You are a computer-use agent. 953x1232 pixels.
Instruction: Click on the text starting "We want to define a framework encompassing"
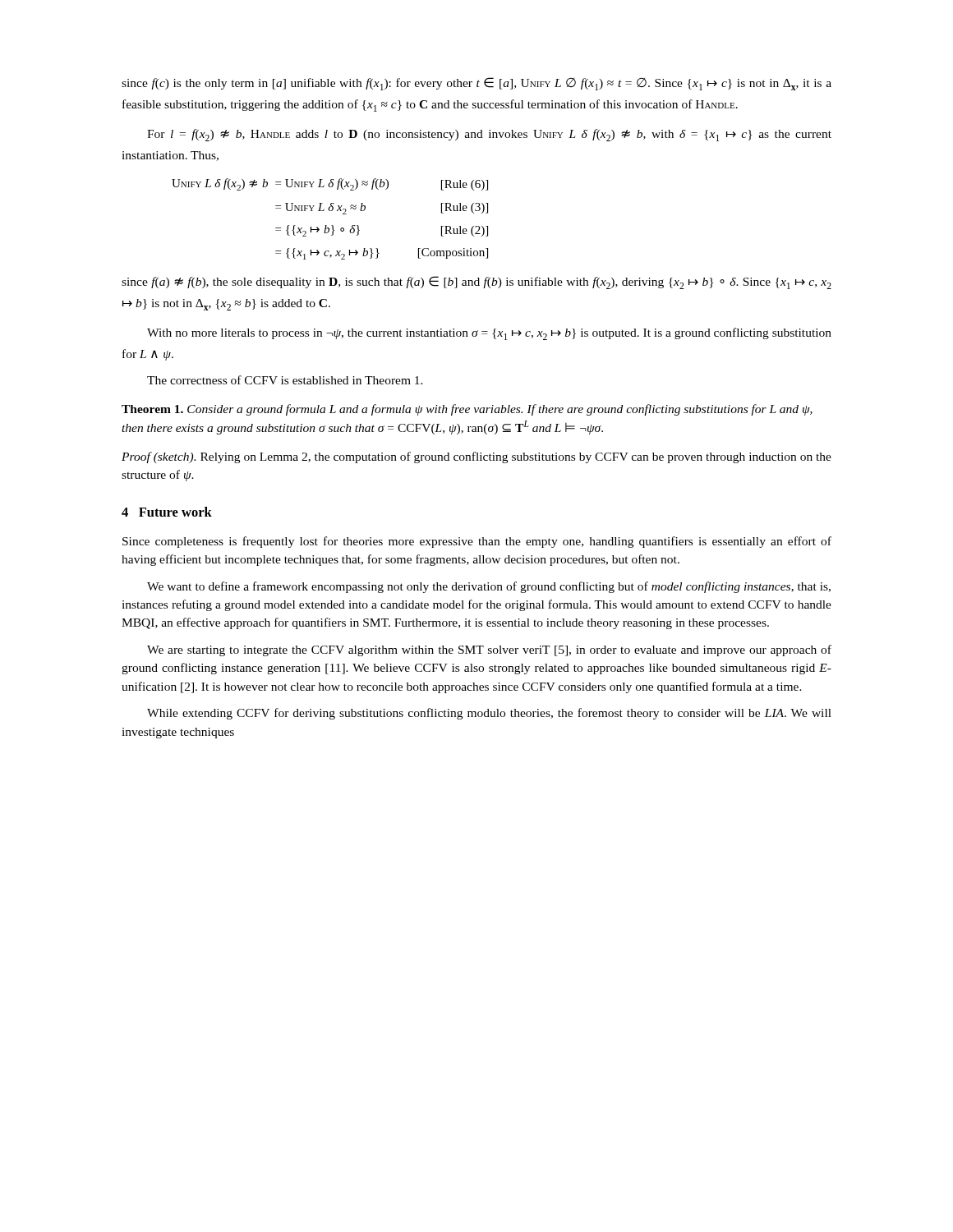pos(476,604)
